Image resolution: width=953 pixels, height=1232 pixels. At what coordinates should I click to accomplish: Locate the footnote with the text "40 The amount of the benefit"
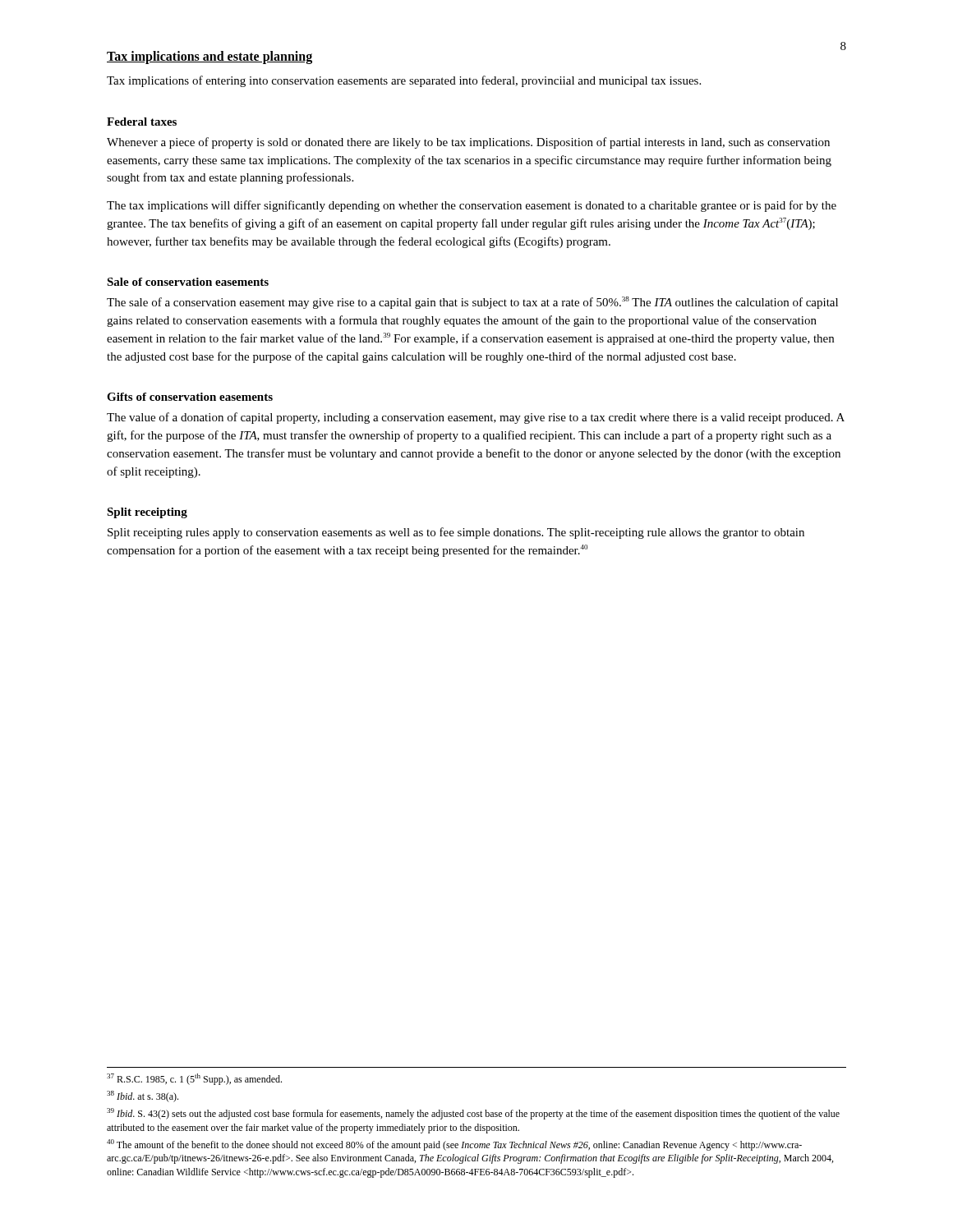point(476,1159)
